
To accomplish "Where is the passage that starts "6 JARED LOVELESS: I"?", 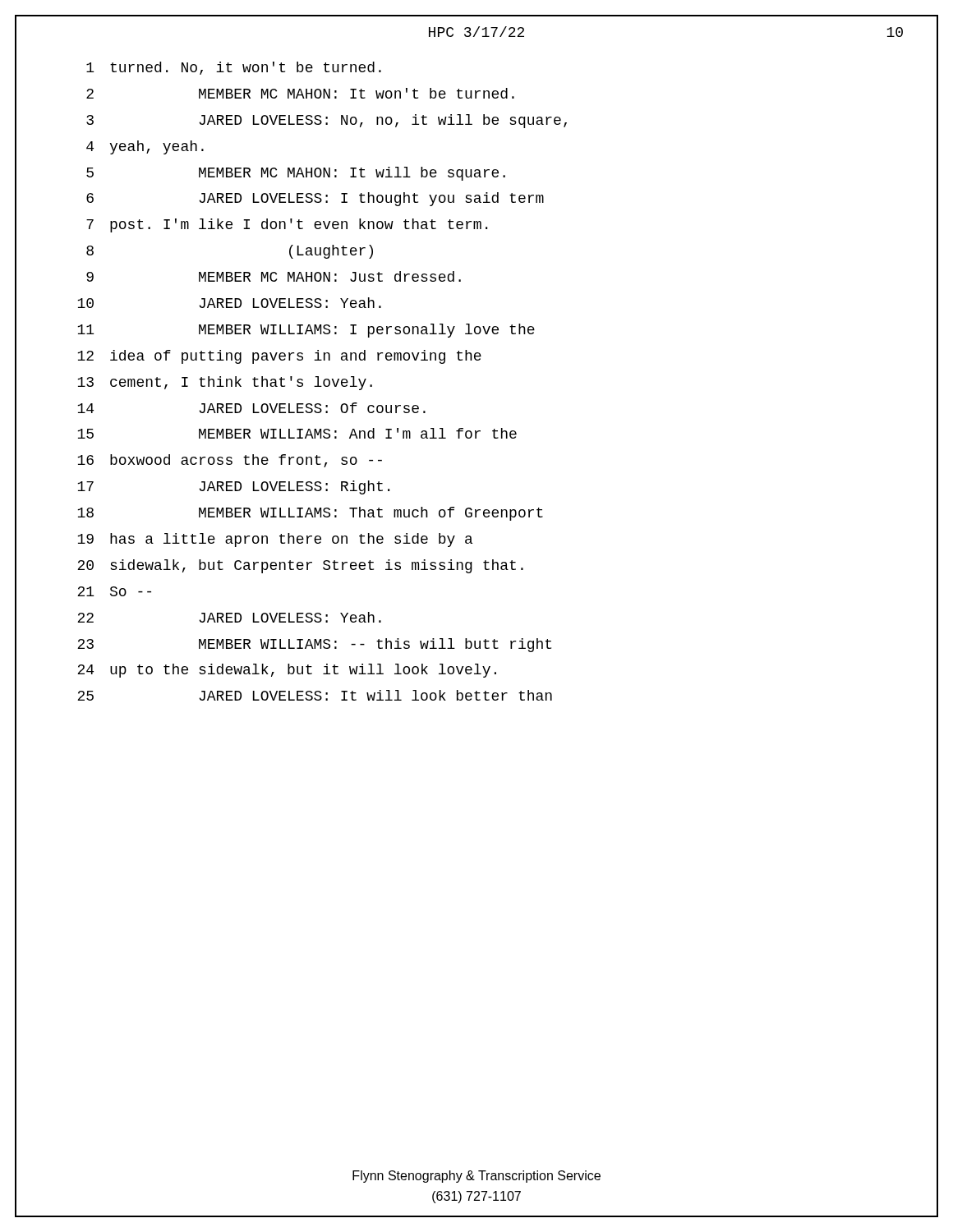I will point(476,200).
